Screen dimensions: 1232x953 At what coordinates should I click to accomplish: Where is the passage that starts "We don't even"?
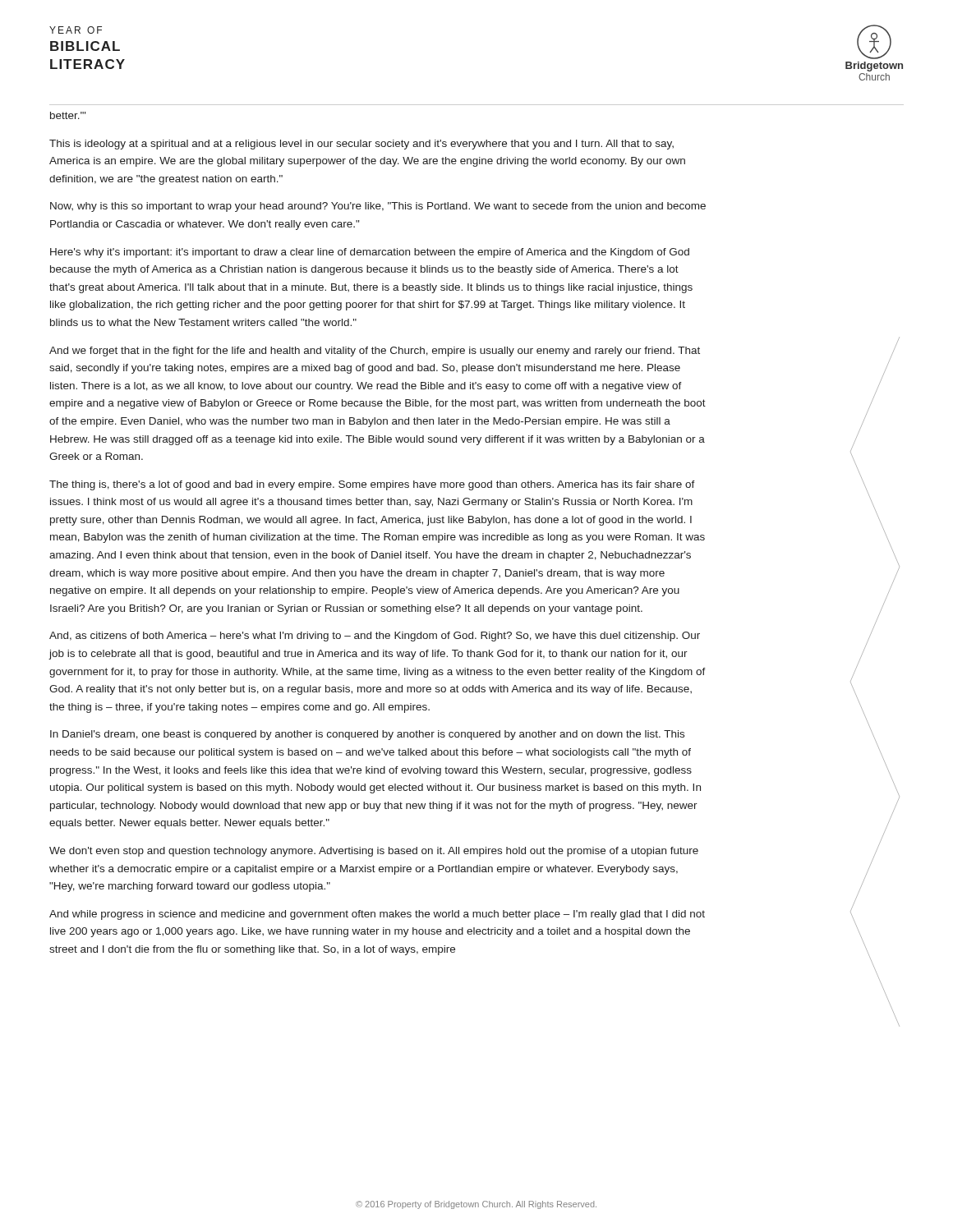(378, 868)
